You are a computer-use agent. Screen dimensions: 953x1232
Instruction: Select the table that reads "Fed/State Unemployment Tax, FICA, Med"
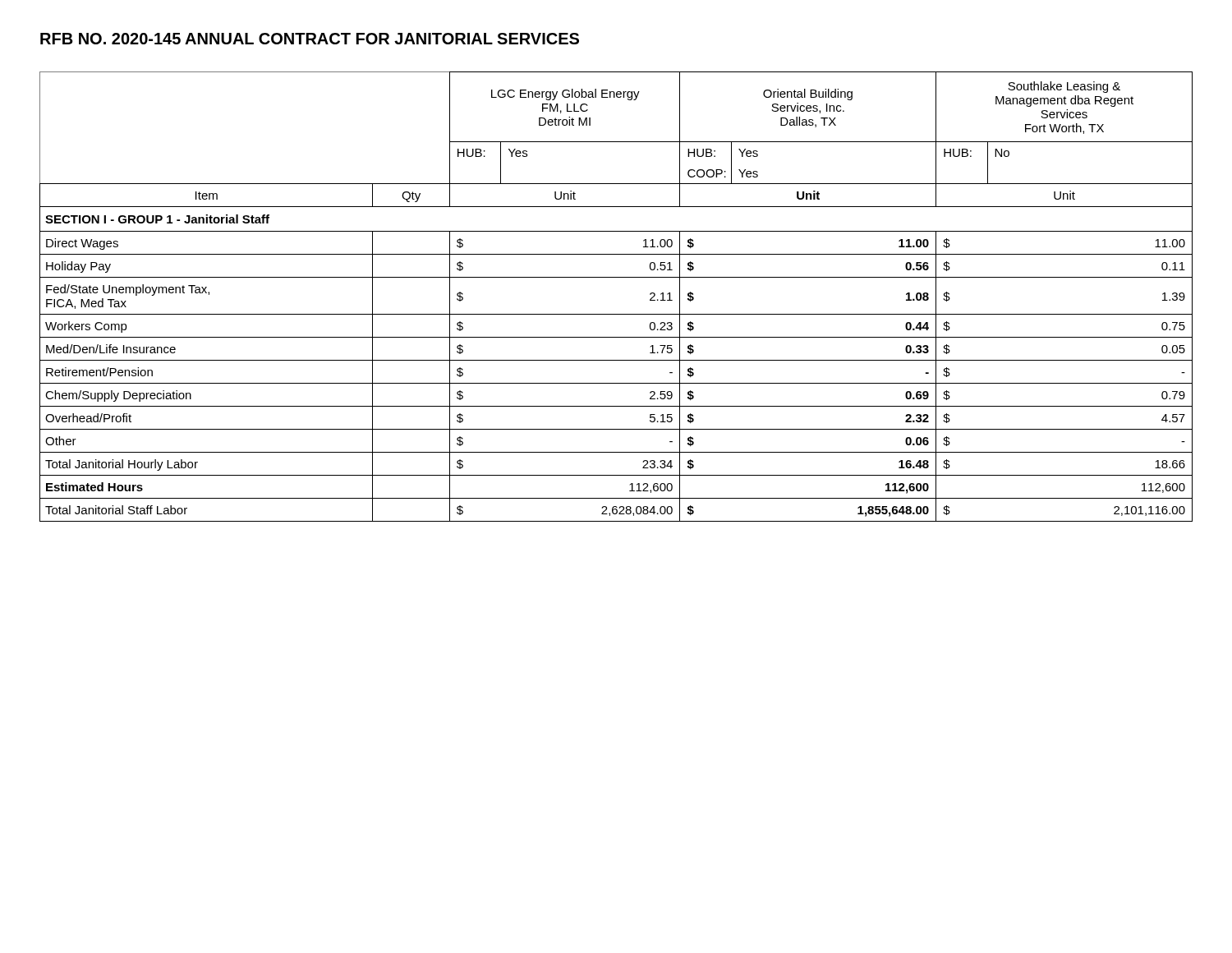(x=616, y=297)
